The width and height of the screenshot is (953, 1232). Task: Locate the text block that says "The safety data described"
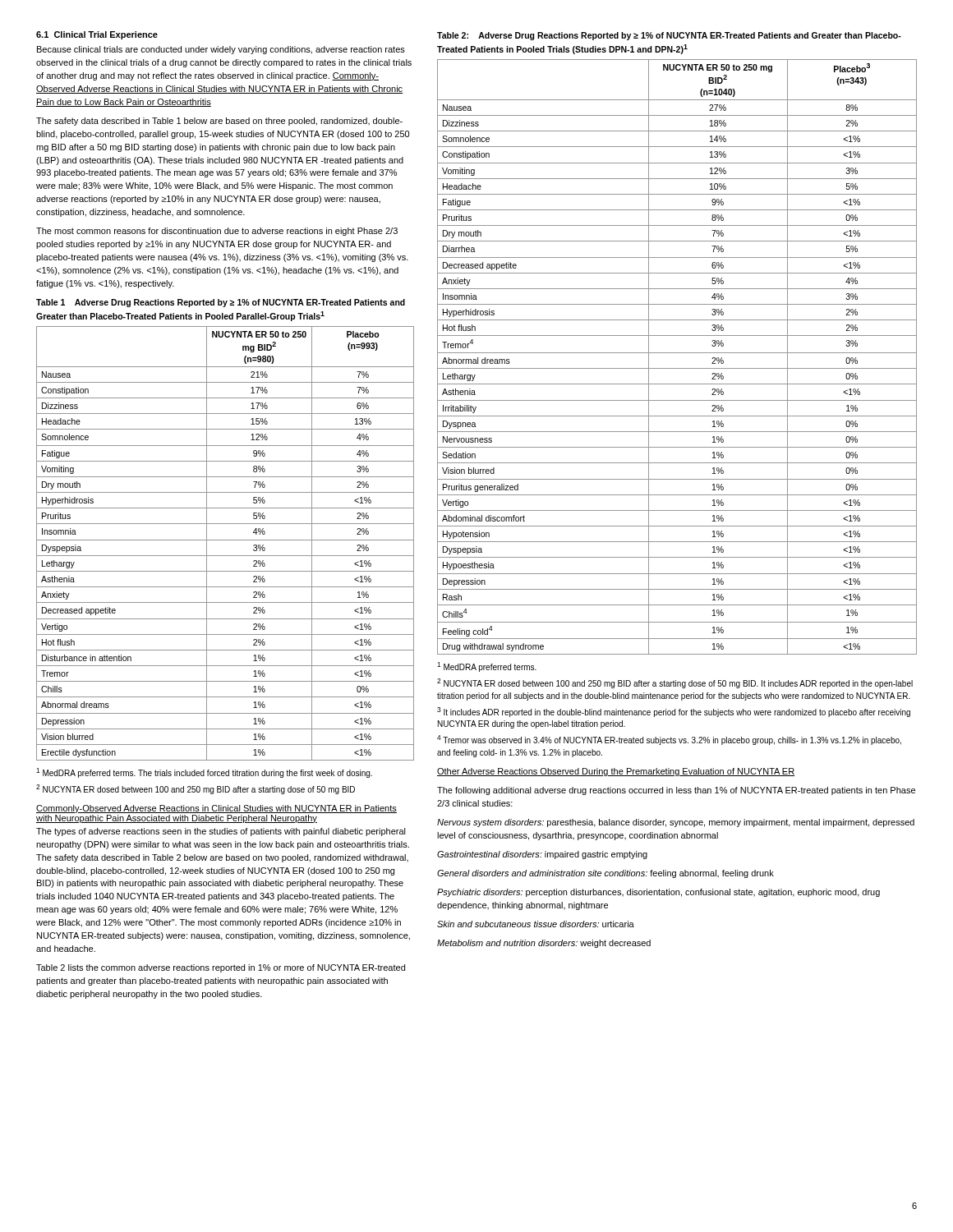pos(223,166)
